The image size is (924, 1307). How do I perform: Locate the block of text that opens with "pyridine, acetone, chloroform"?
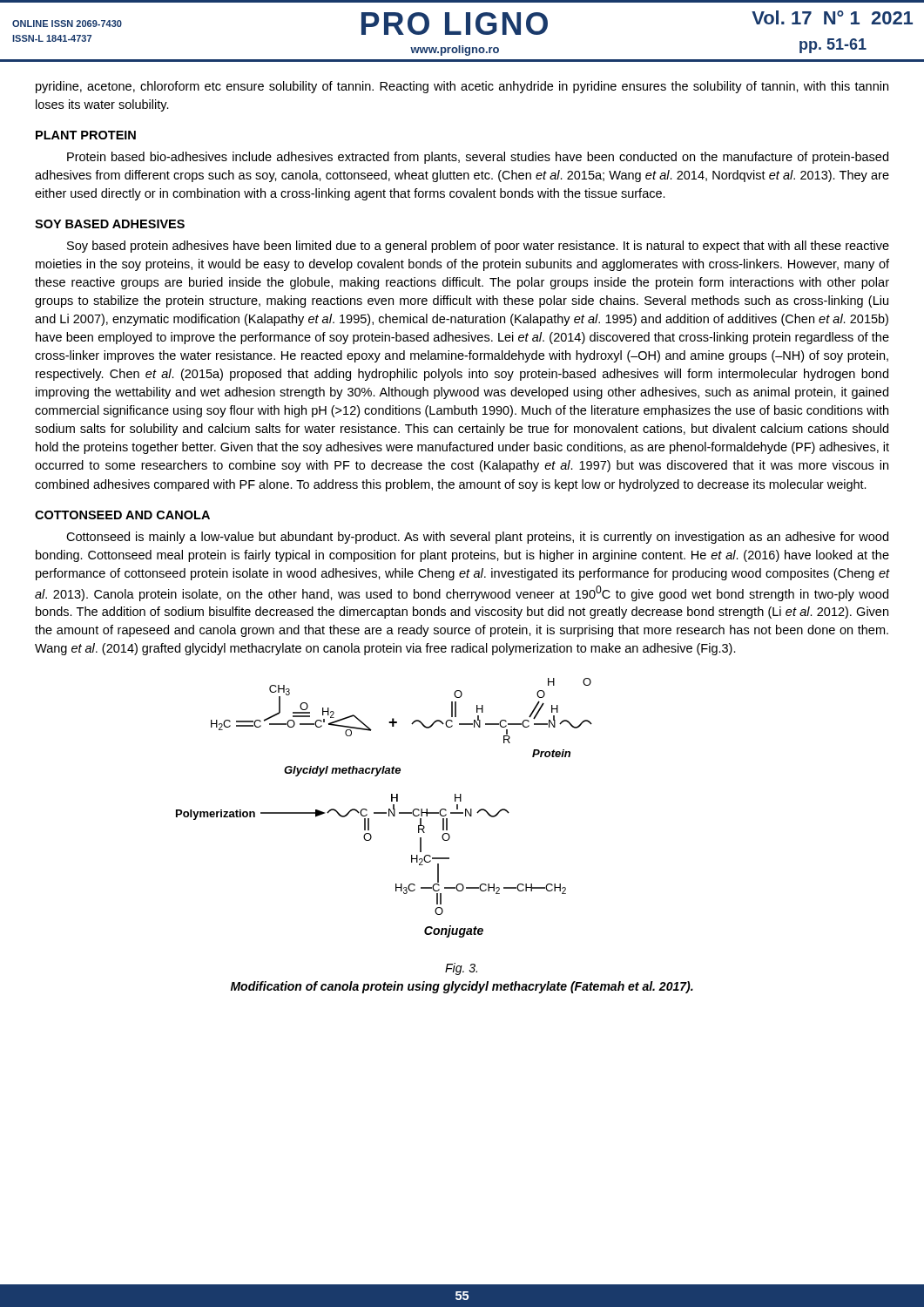462,96
